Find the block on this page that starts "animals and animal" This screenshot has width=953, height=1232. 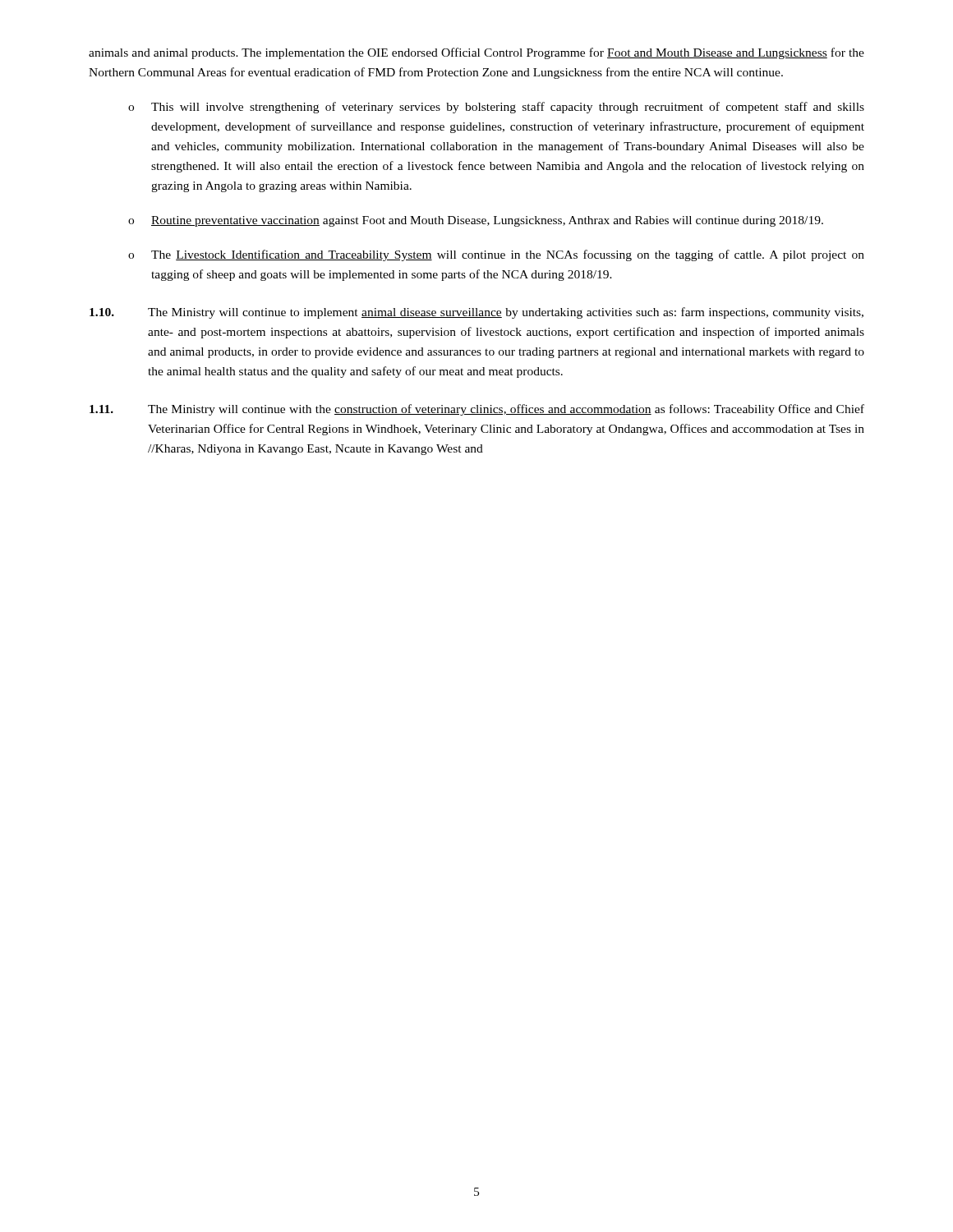pos(476,62)
